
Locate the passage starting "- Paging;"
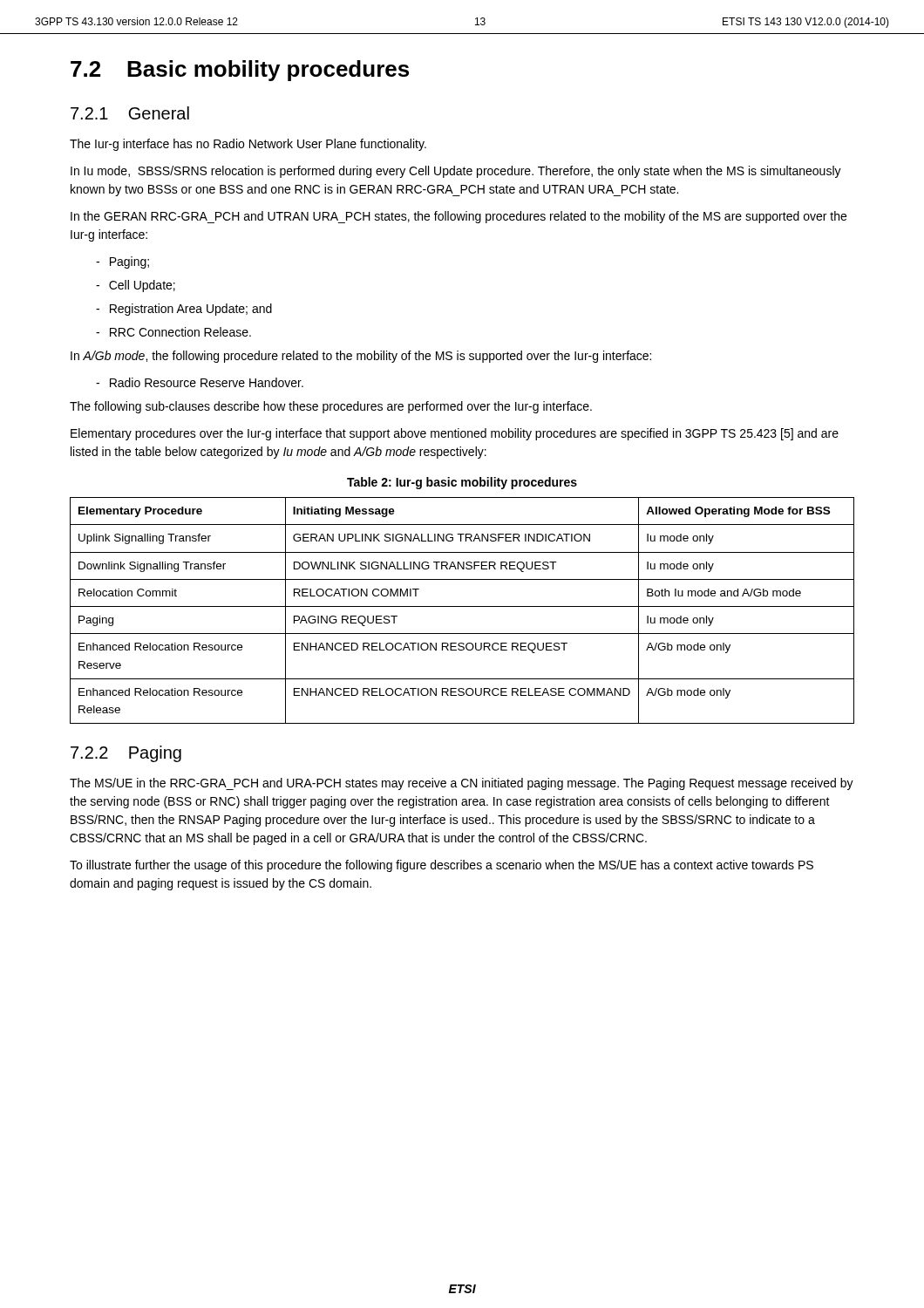[x=123, y=262]
